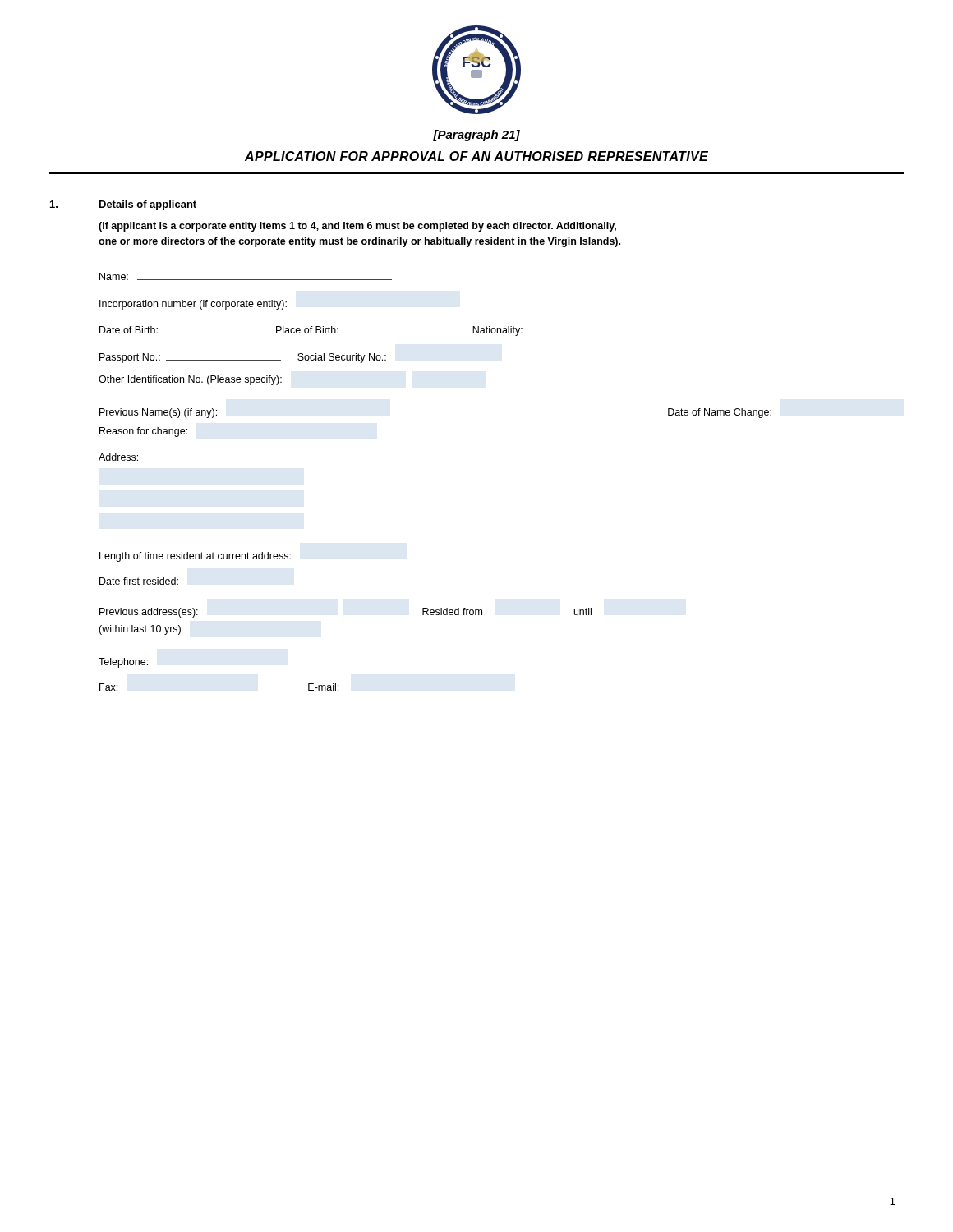Click where it says "Previous Name(s) (if any): Date of Name Change:"

(x=156, y=413)
